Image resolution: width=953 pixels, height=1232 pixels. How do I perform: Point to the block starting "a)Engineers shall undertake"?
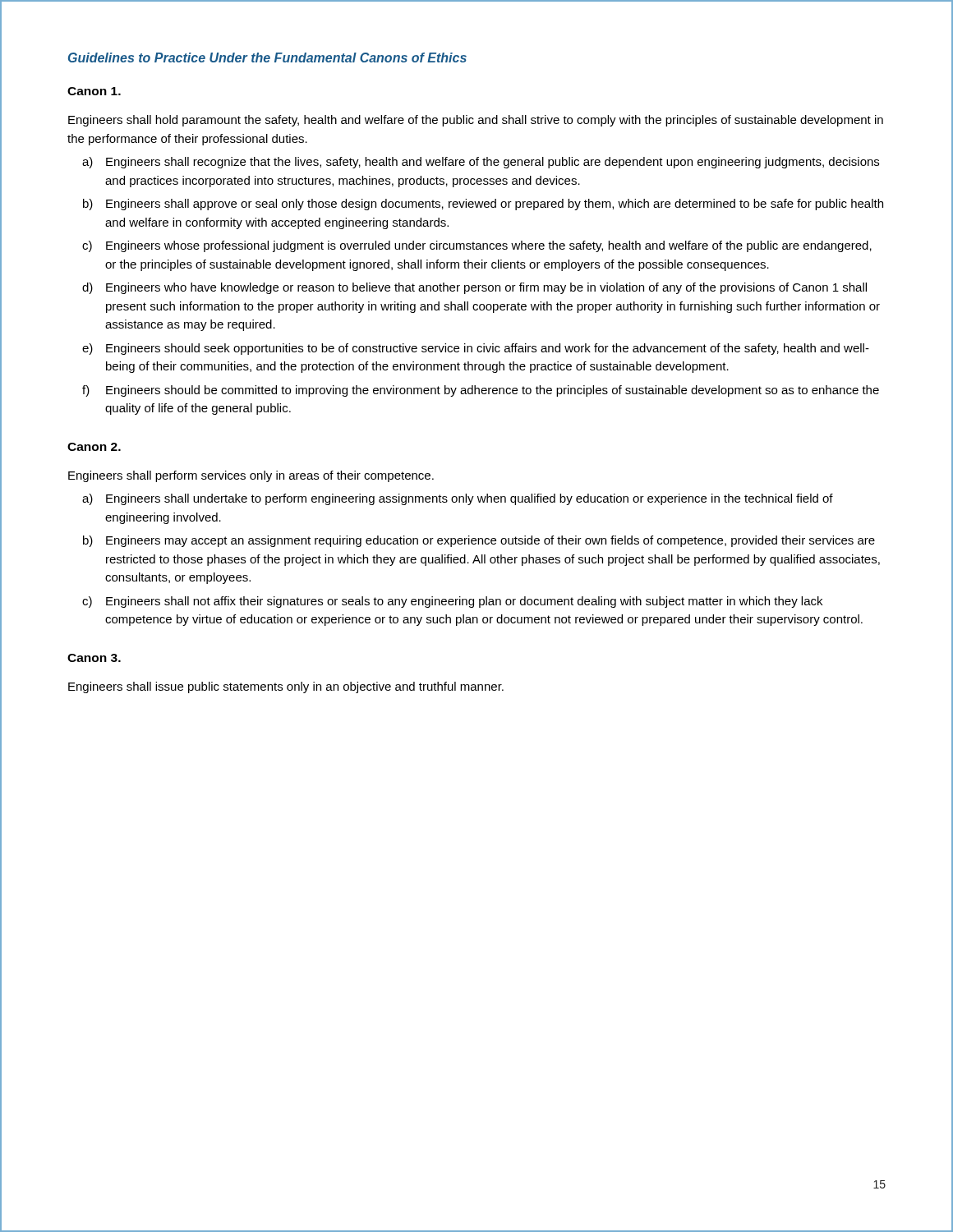tap(484, 508)
